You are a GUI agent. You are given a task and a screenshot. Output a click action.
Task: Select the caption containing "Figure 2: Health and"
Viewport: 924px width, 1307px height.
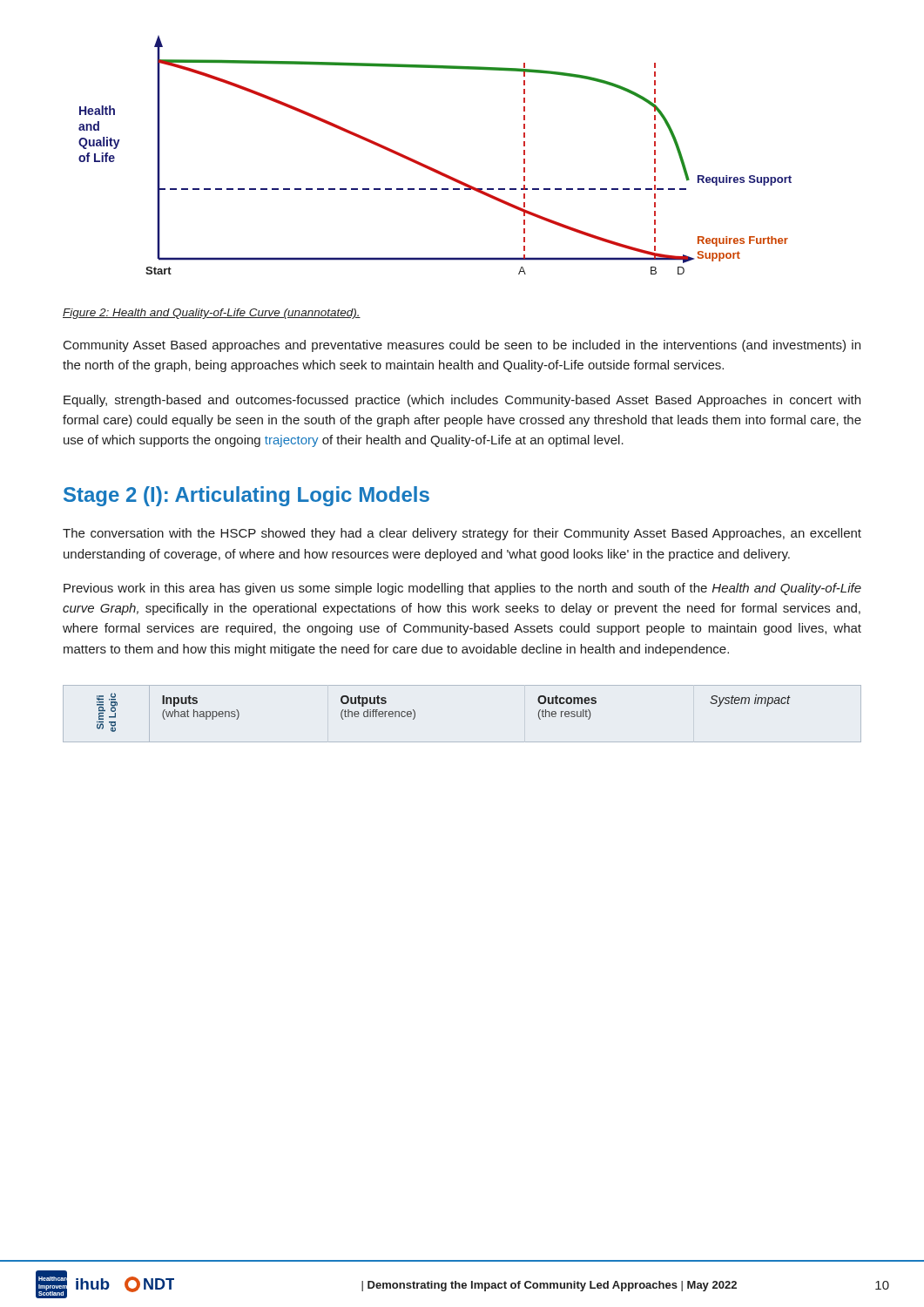tap(211, 312)
